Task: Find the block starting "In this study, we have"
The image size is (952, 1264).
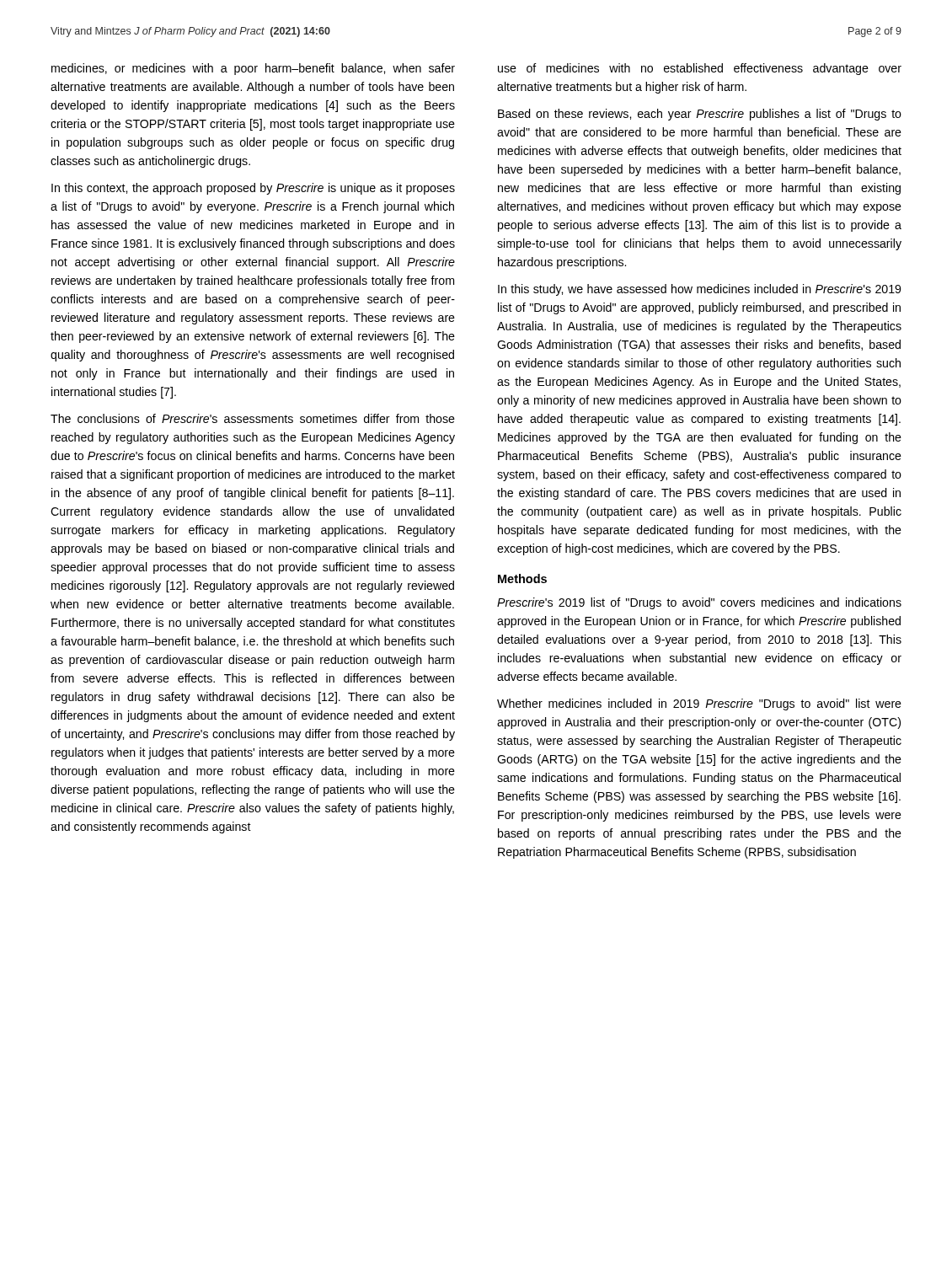Action: pyautogui.click(x=699, y=419)
